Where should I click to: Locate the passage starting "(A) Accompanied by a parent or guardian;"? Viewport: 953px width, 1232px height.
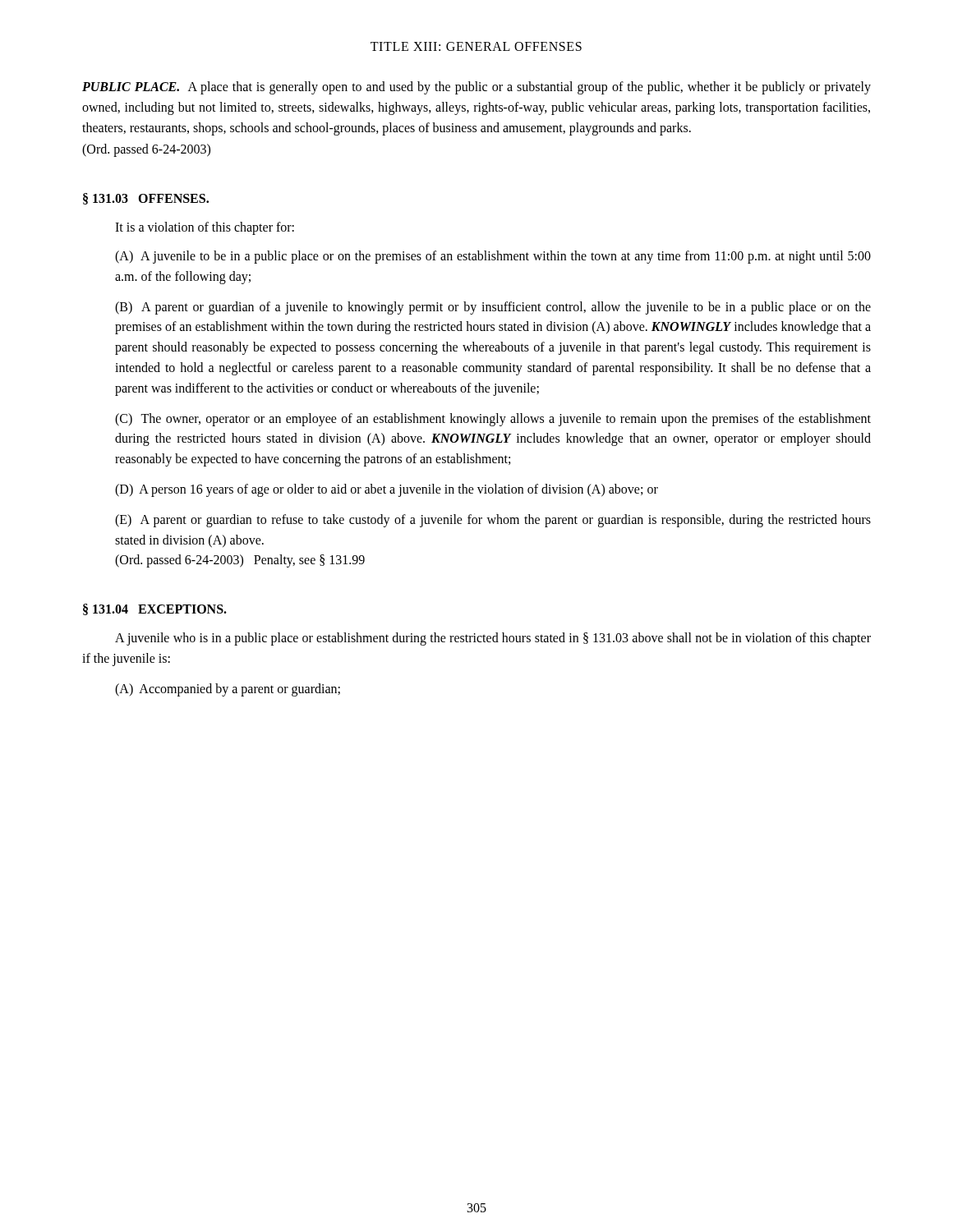click(228, 689)
